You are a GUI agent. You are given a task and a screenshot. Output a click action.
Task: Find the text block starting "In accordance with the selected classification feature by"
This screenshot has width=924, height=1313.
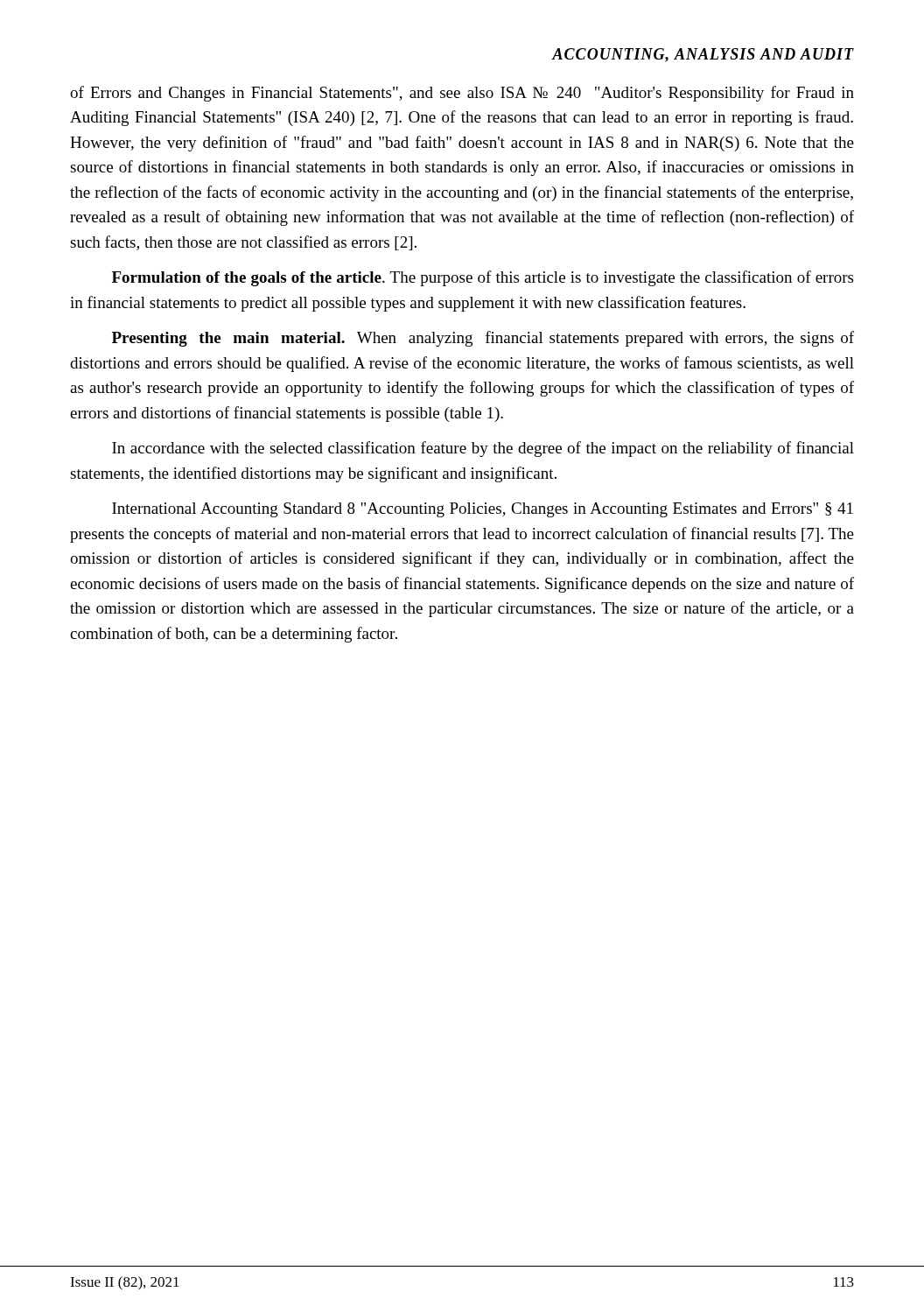pyautogui.click(x=462, y=461)
